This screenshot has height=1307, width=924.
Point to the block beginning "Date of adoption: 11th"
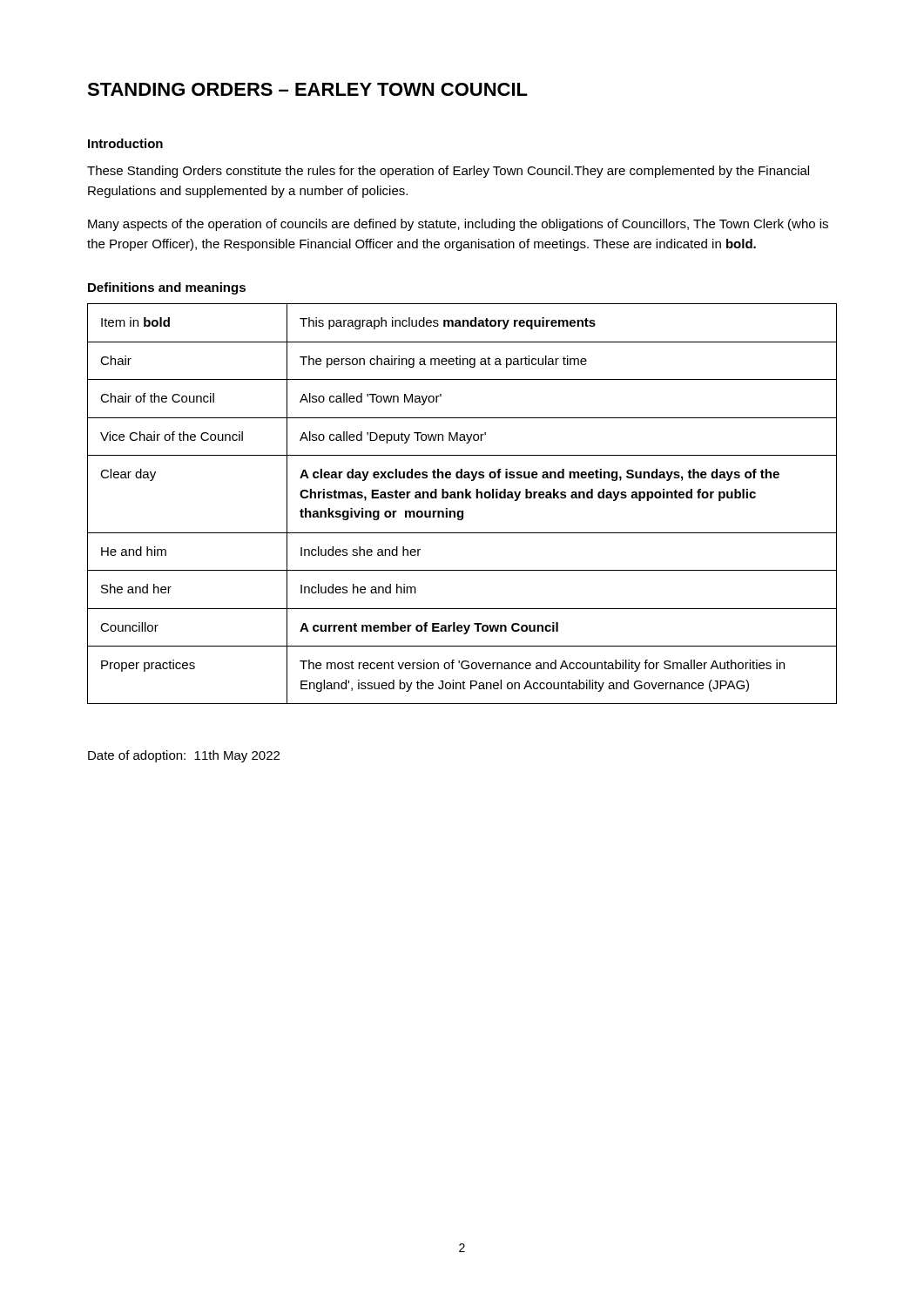click(x=184, y=755)
